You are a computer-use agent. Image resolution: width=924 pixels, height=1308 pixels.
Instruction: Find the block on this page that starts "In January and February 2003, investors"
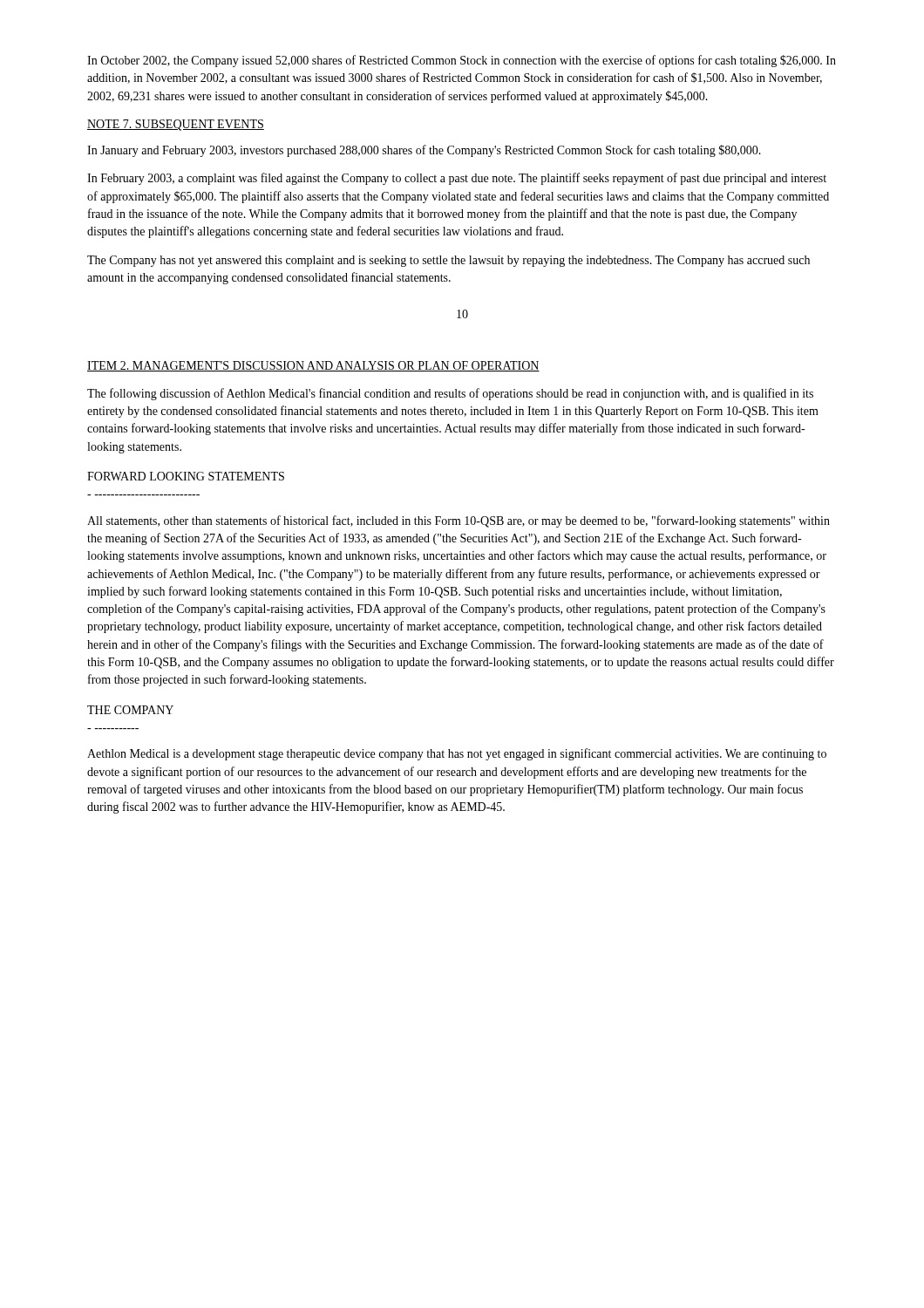click(x=462, y=151)
